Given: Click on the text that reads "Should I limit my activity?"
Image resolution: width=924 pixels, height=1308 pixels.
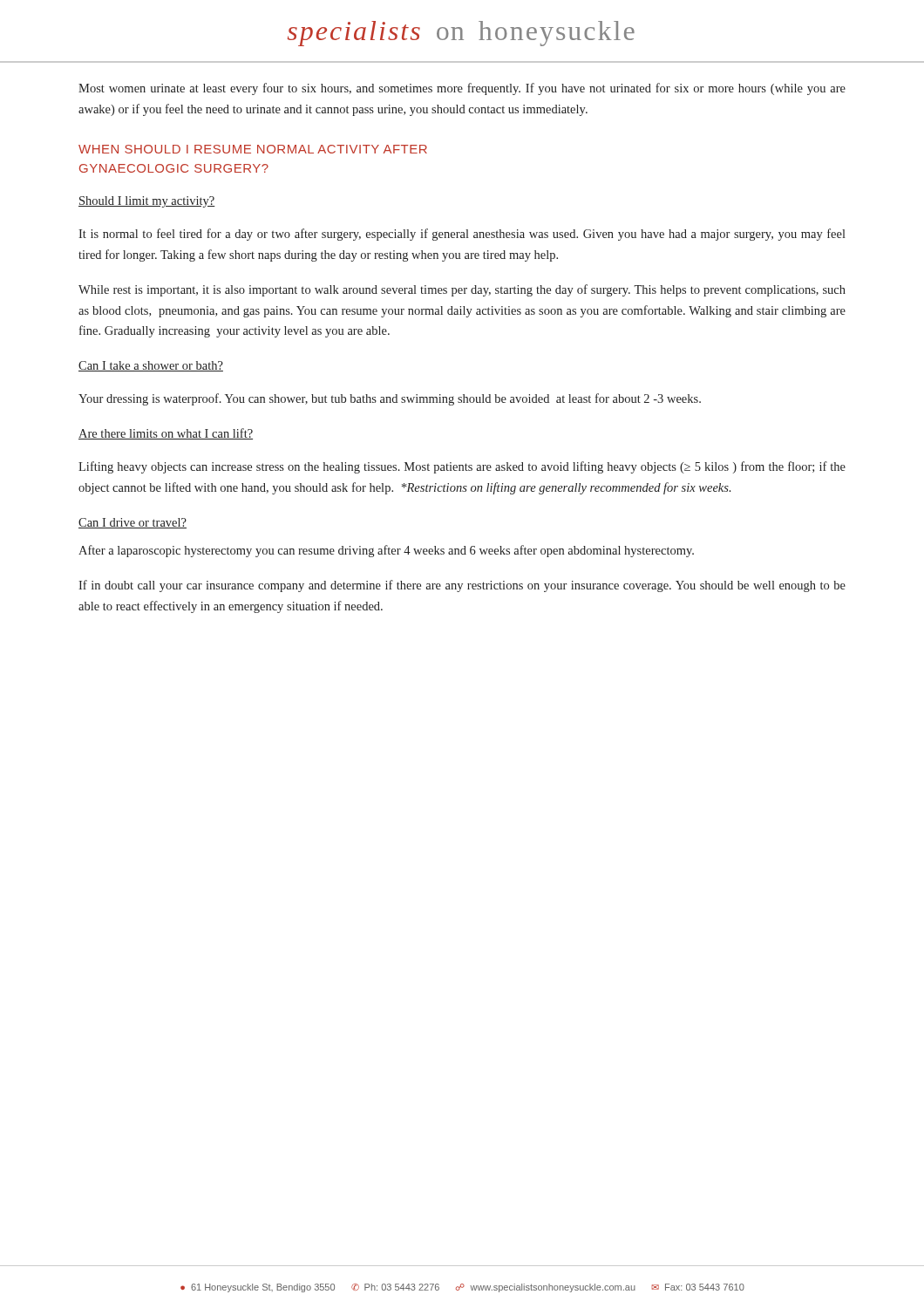Looking at the screenshot, I should point(147,200).
